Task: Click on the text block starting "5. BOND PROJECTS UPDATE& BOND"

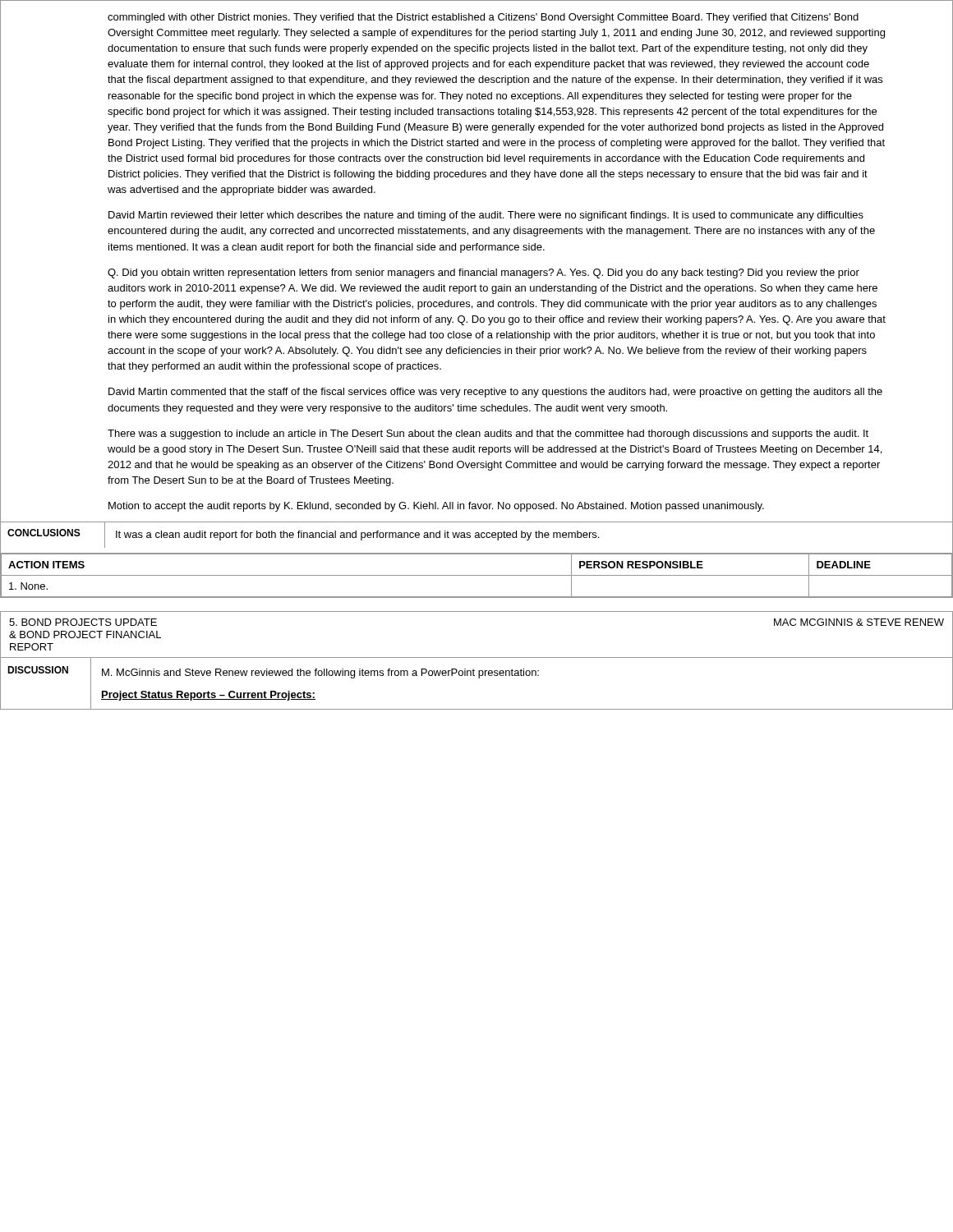Action: pos(85,634)
